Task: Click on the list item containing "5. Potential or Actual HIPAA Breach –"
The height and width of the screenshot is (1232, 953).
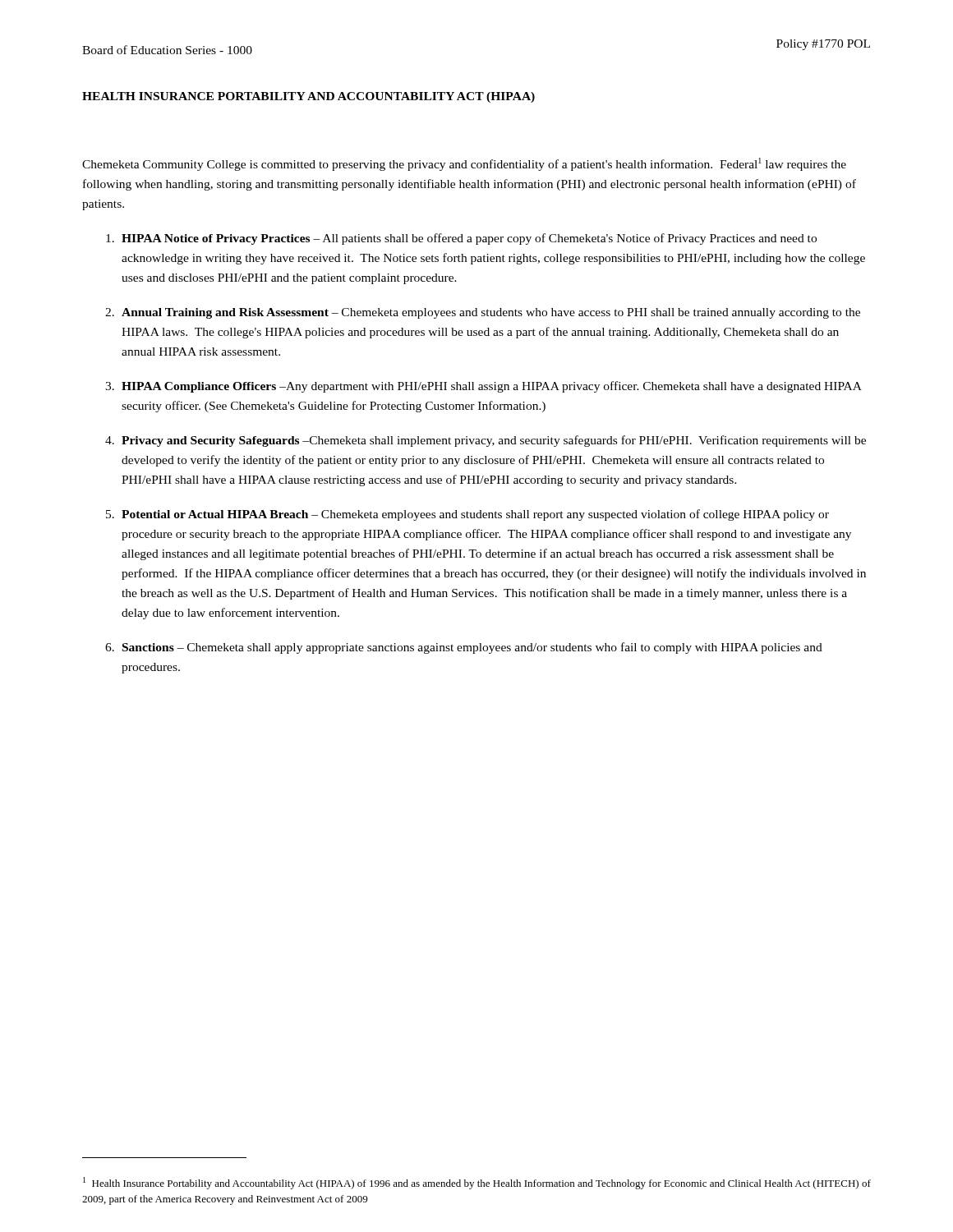Action: [x=476, y=564]
